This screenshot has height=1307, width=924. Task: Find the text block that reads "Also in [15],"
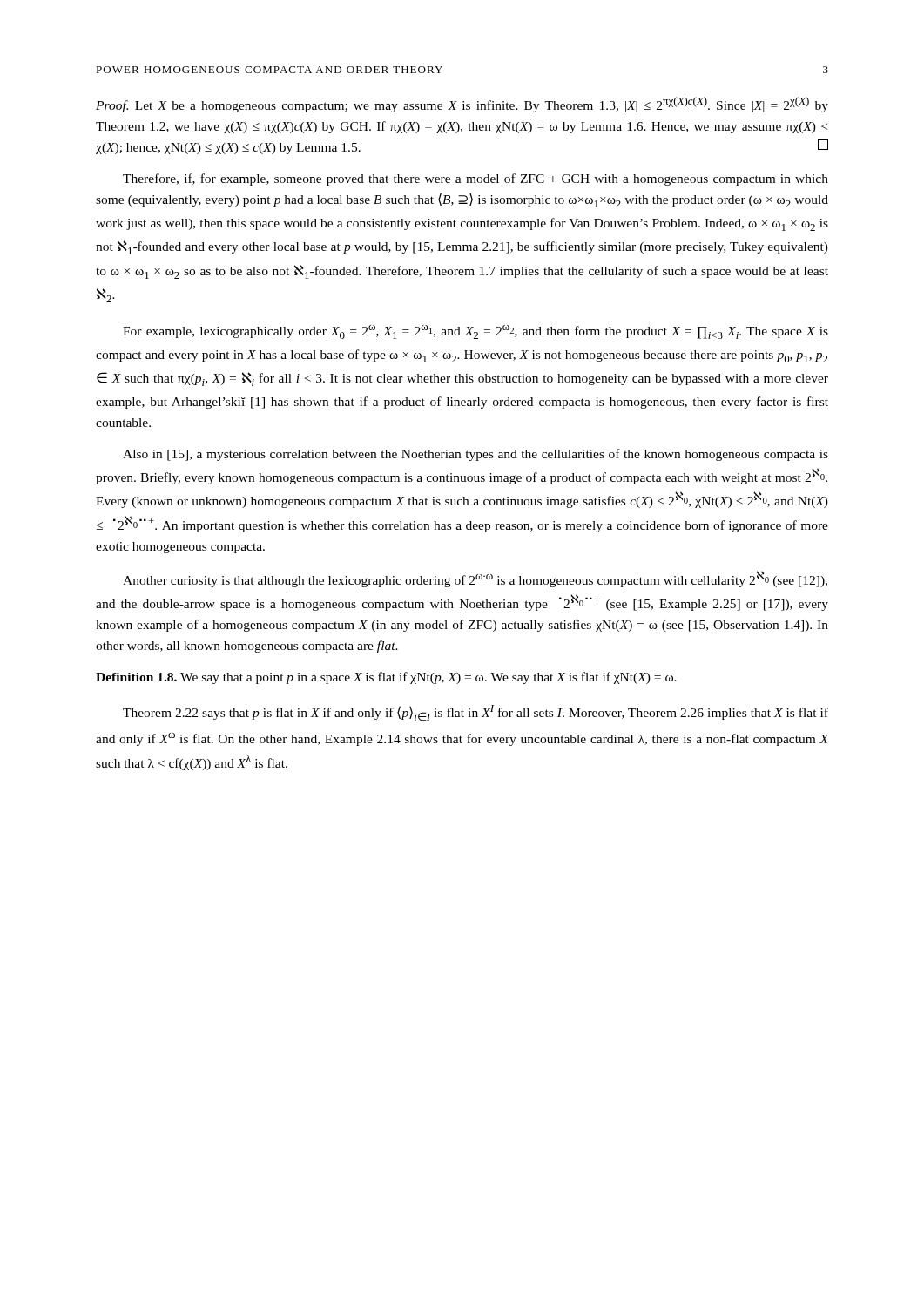click(x=462, y=500)
